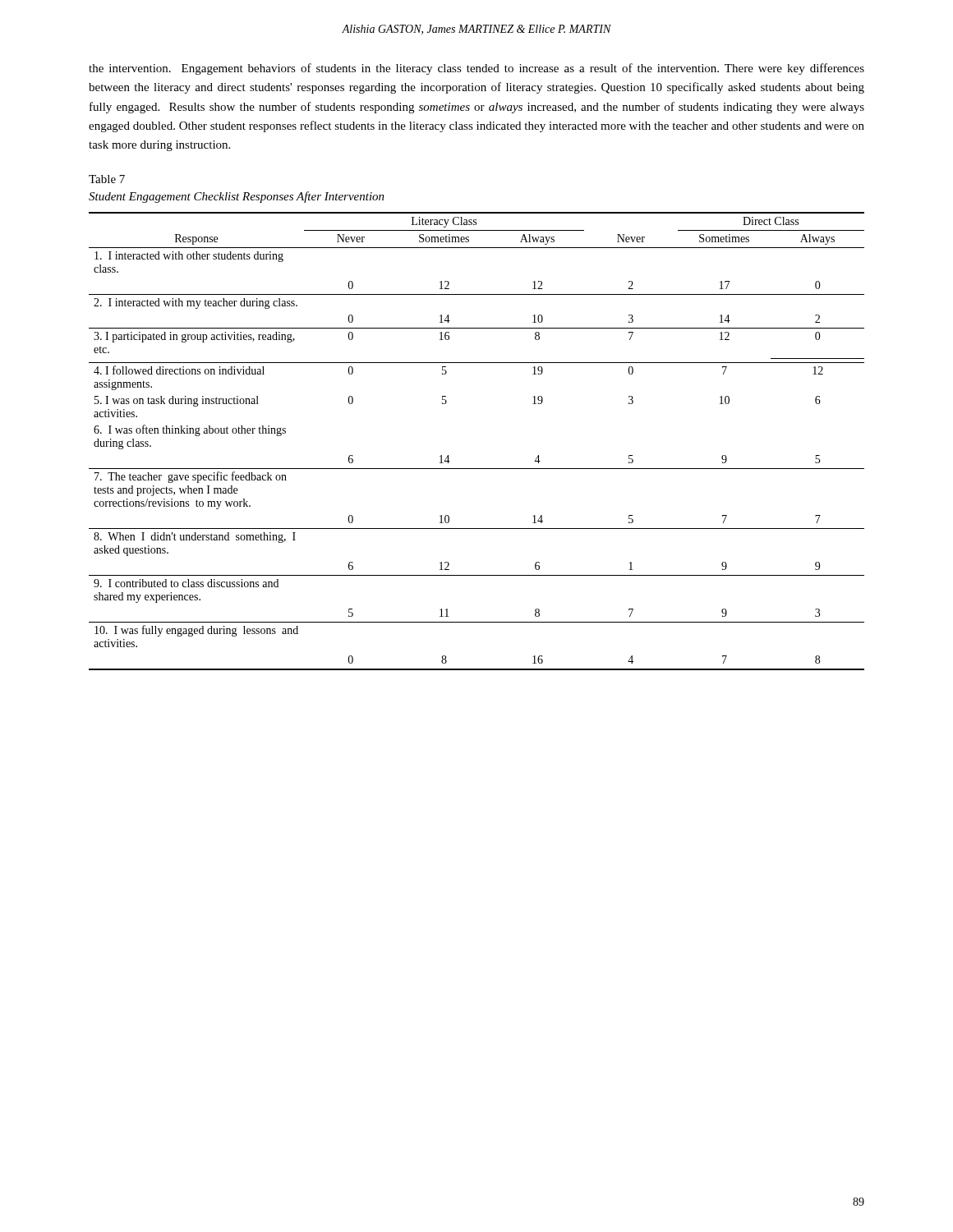Select the region starting "the intervention. Engagement behaviors of students in"
953x1232 pixels.
476,106
